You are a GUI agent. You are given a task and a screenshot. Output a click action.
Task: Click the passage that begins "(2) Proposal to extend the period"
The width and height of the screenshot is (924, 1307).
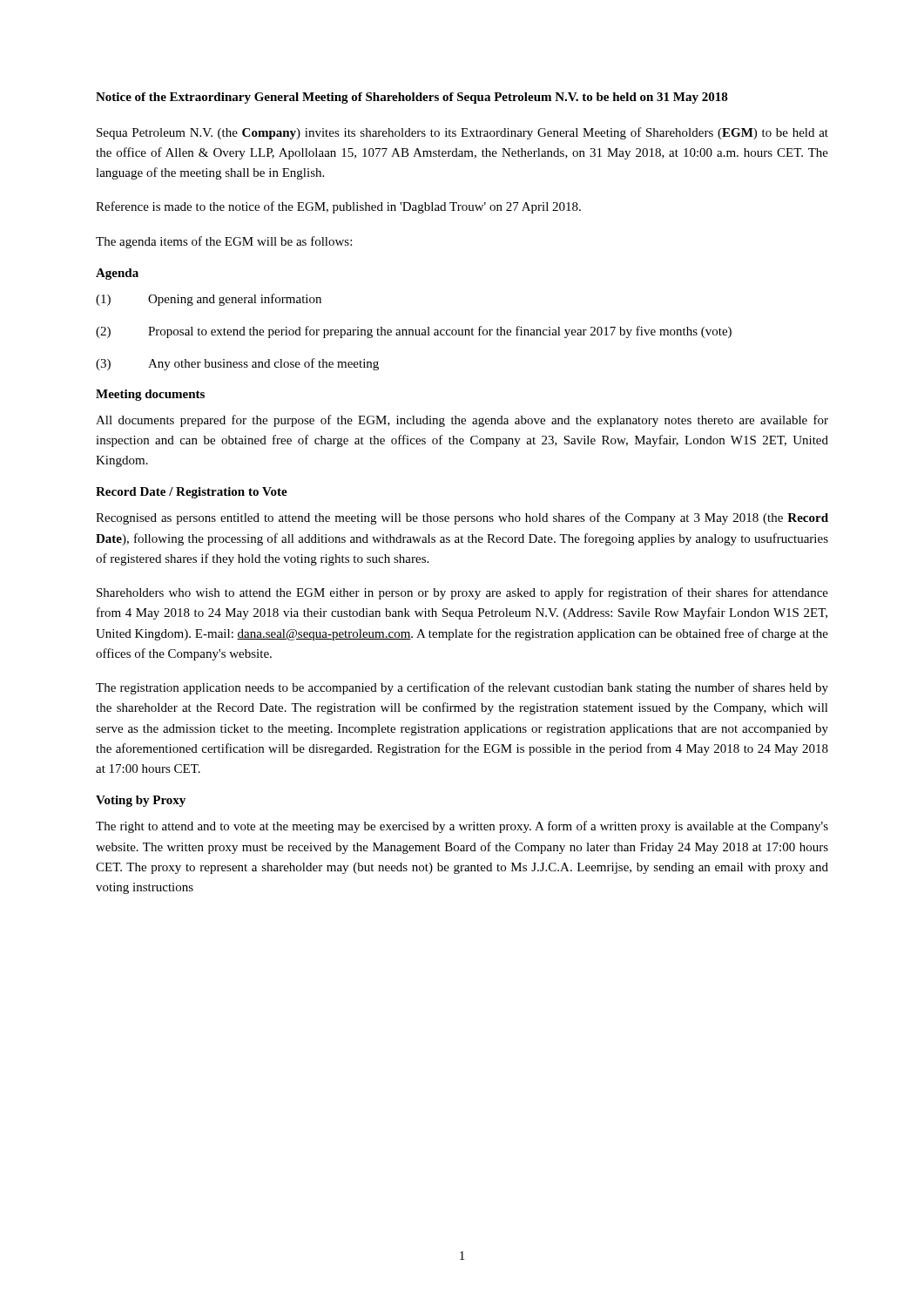pos(462,332)
